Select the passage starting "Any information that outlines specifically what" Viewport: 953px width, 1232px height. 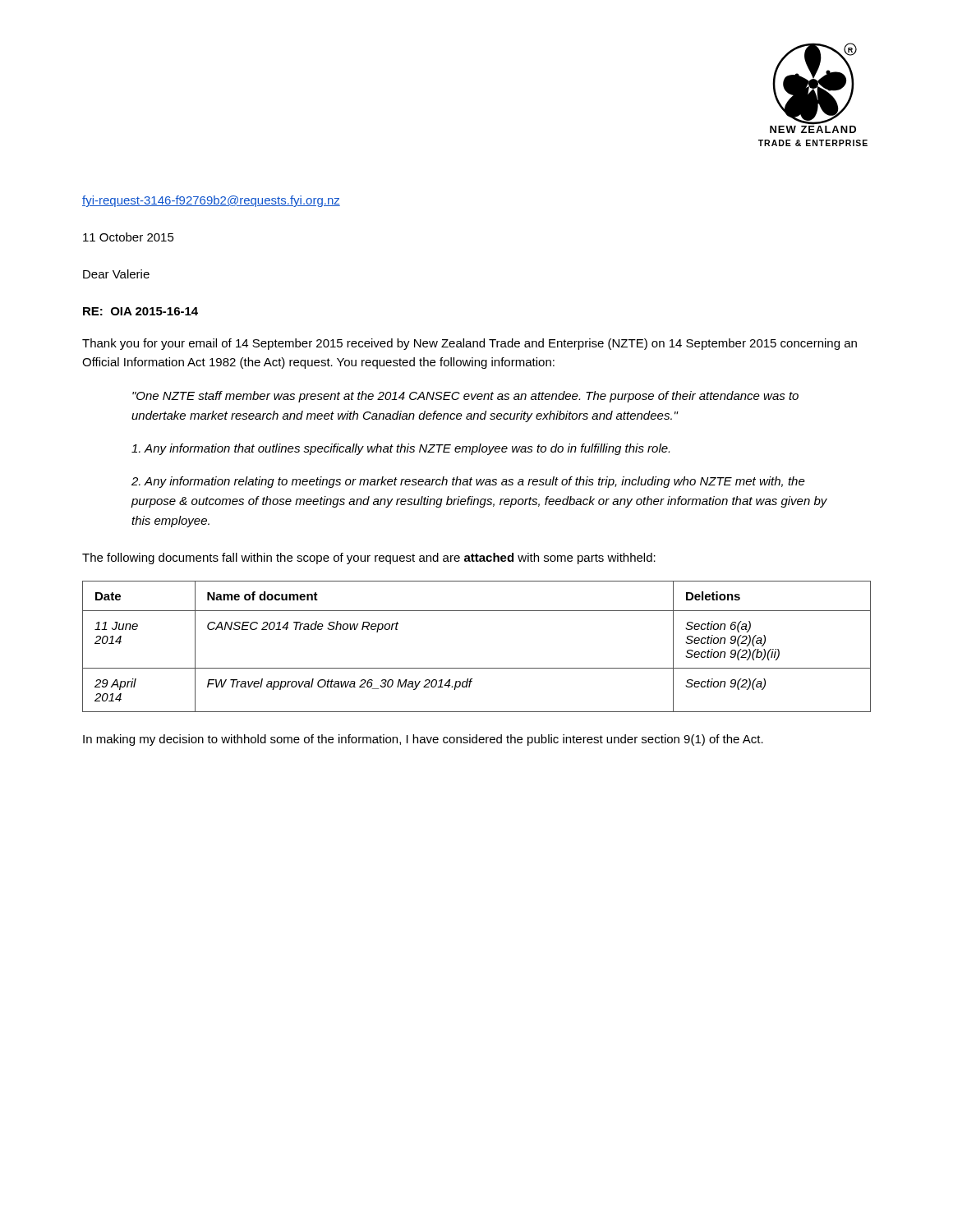click(x=401, y=448)
